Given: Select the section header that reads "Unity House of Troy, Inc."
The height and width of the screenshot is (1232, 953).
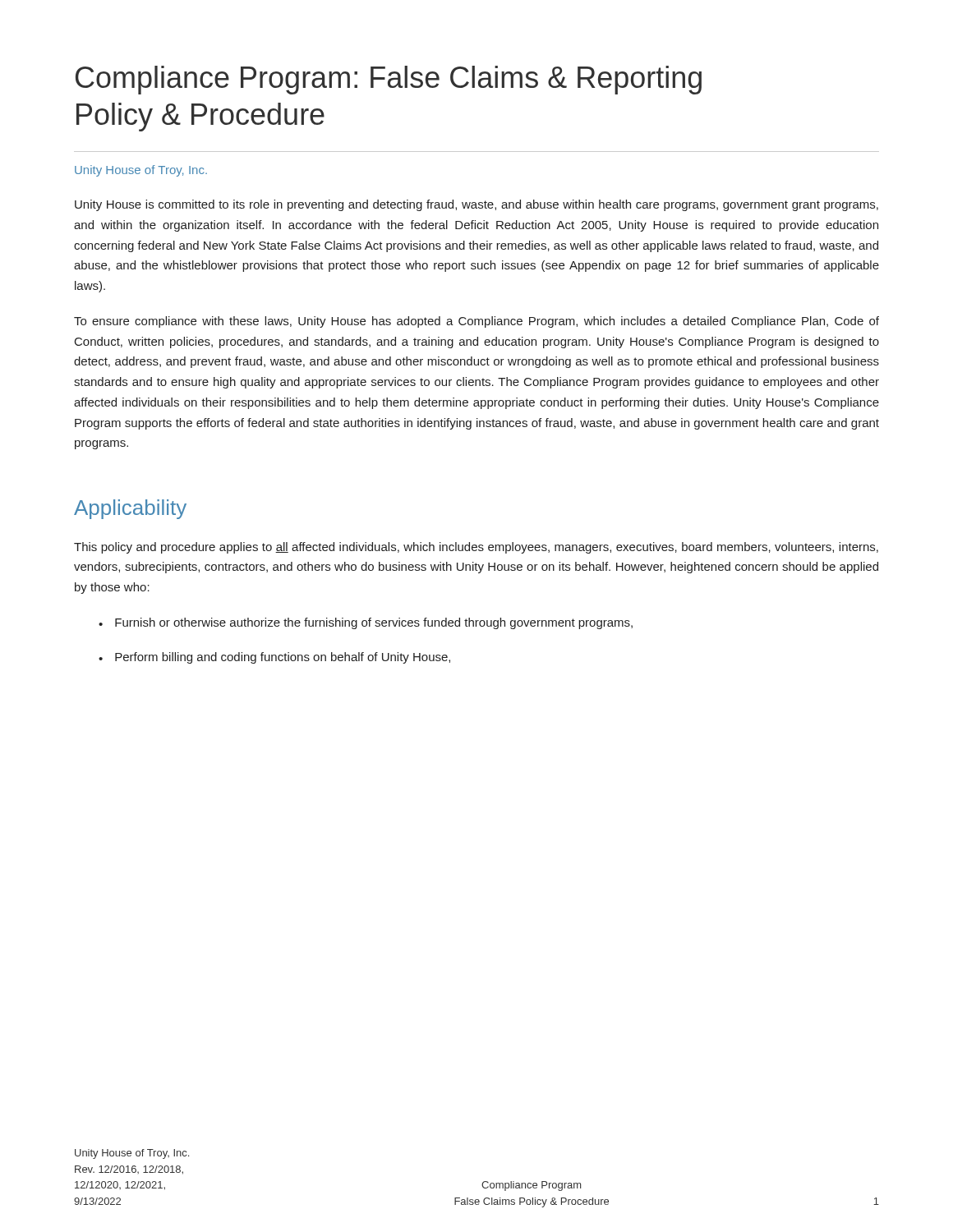Looking at the screenshot, I should click(141, 170).
